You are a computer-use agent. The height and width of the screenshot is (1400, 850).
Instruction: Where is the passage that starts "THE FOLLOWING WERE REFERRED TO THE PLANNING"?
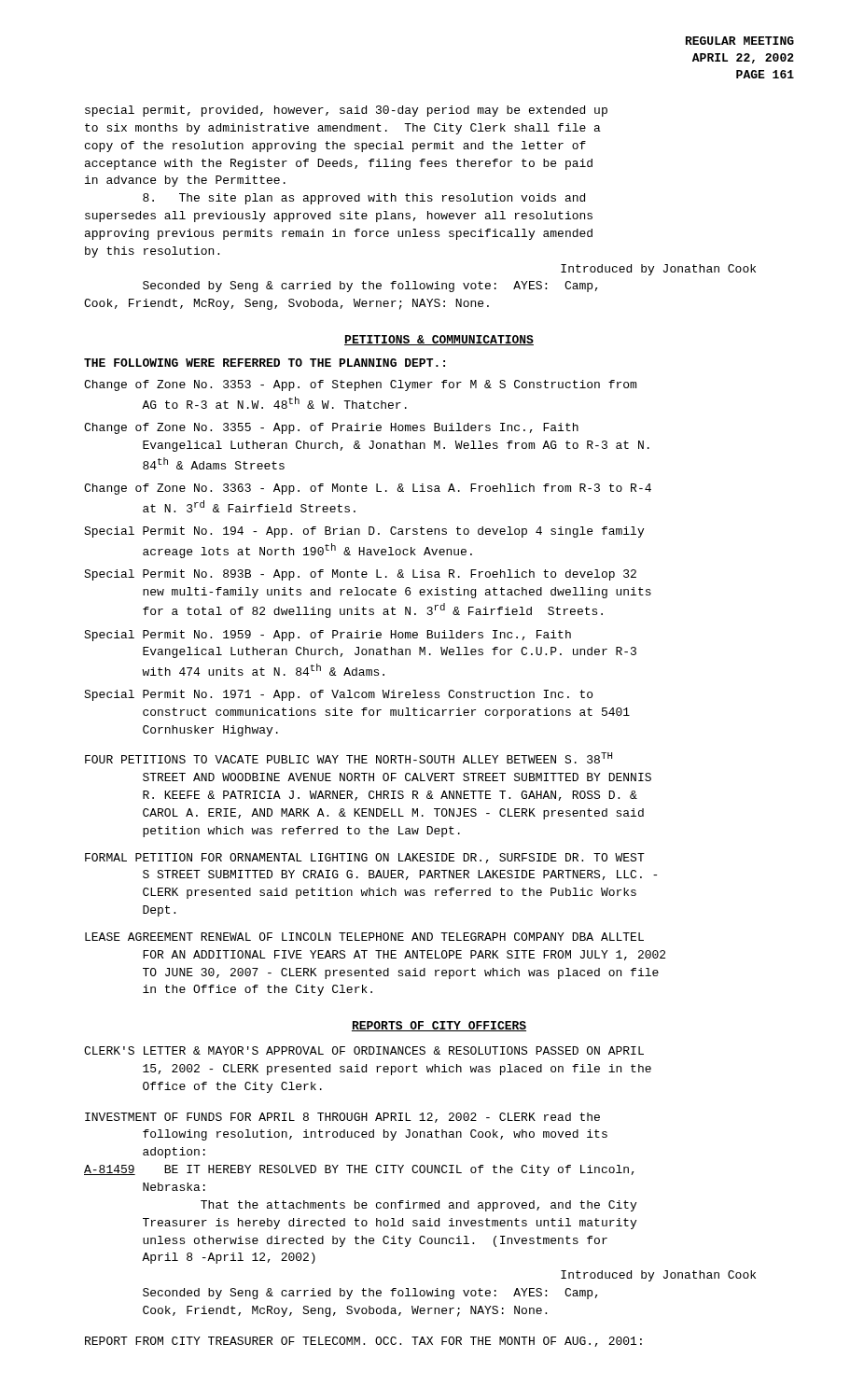(266, 363)
